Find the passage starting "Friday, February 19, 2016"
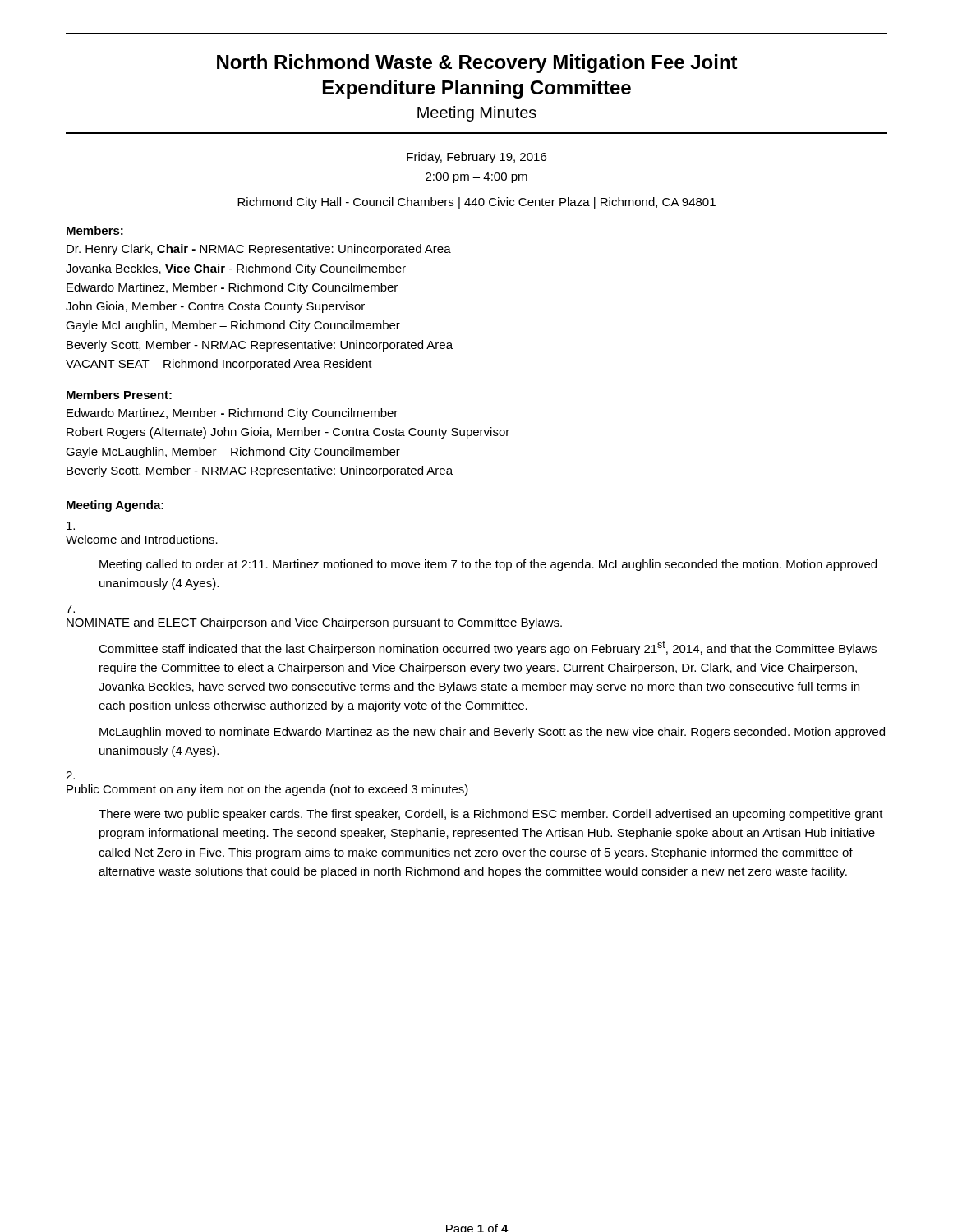 (476, 167)
